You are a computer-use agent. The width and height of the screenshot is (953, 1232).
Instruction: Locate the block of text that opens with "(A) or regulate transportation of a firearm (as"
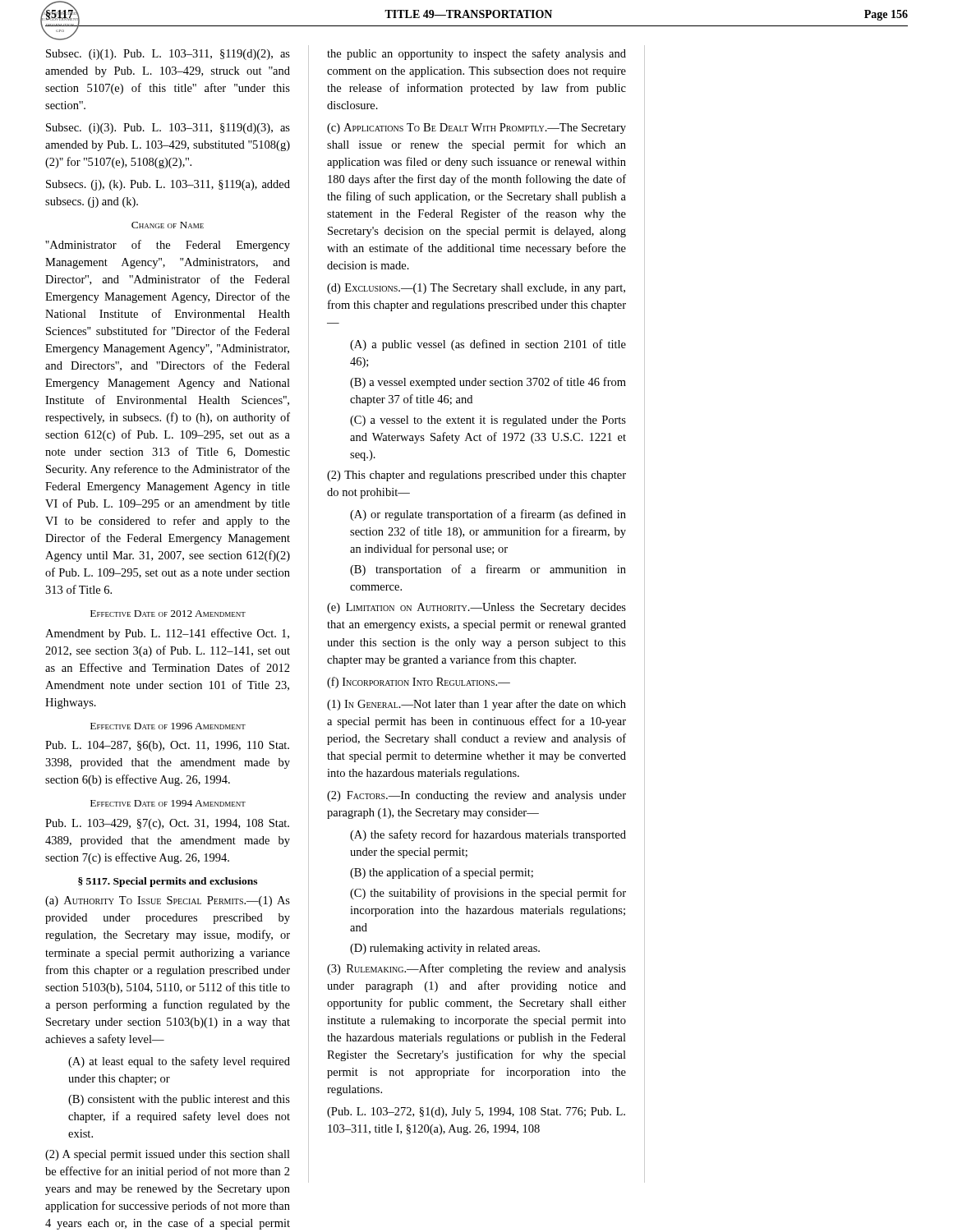(476, 532)
